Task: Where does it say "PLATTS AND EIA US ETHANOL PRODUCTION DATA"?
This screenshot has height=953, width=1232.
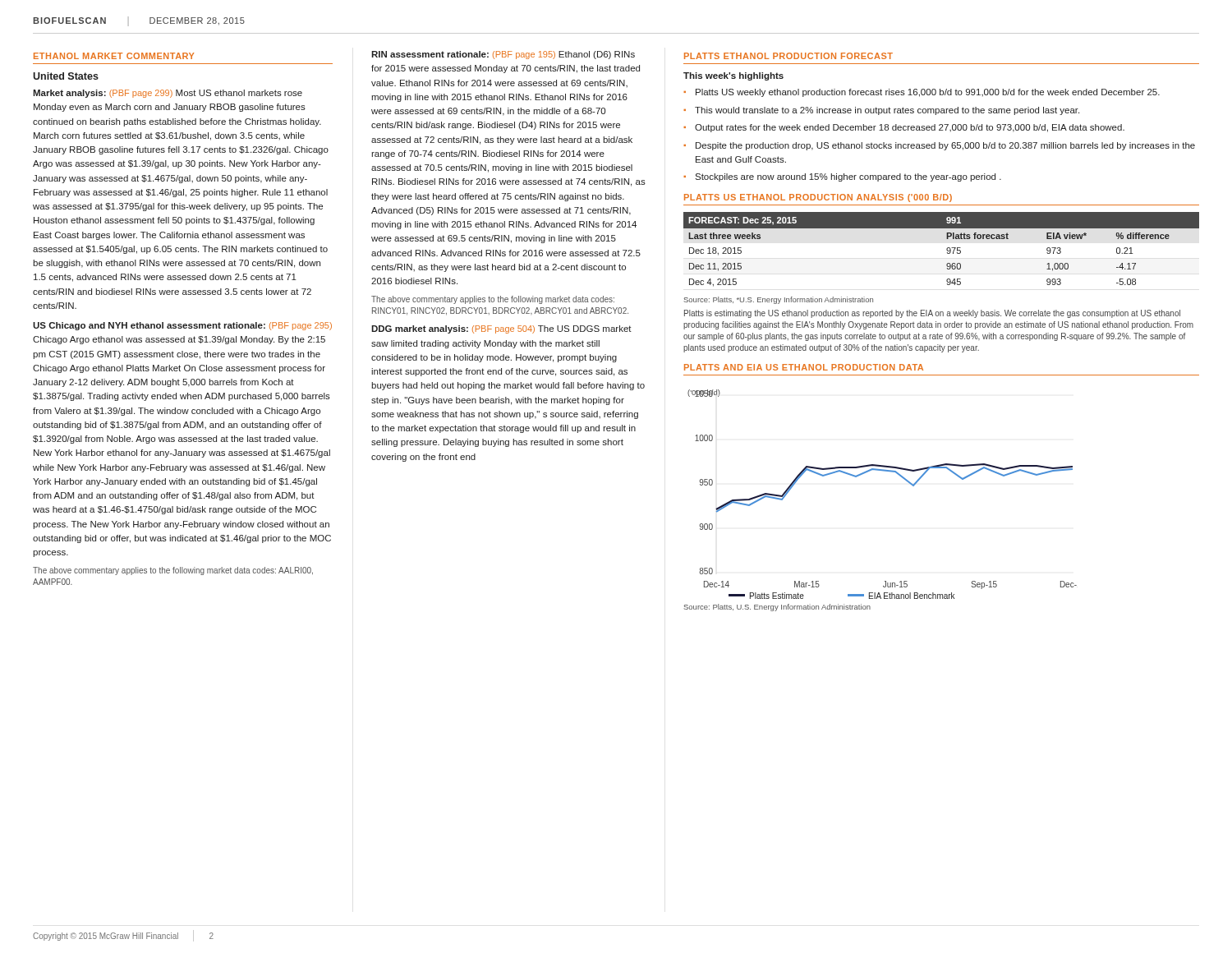Action: (804, 367)
